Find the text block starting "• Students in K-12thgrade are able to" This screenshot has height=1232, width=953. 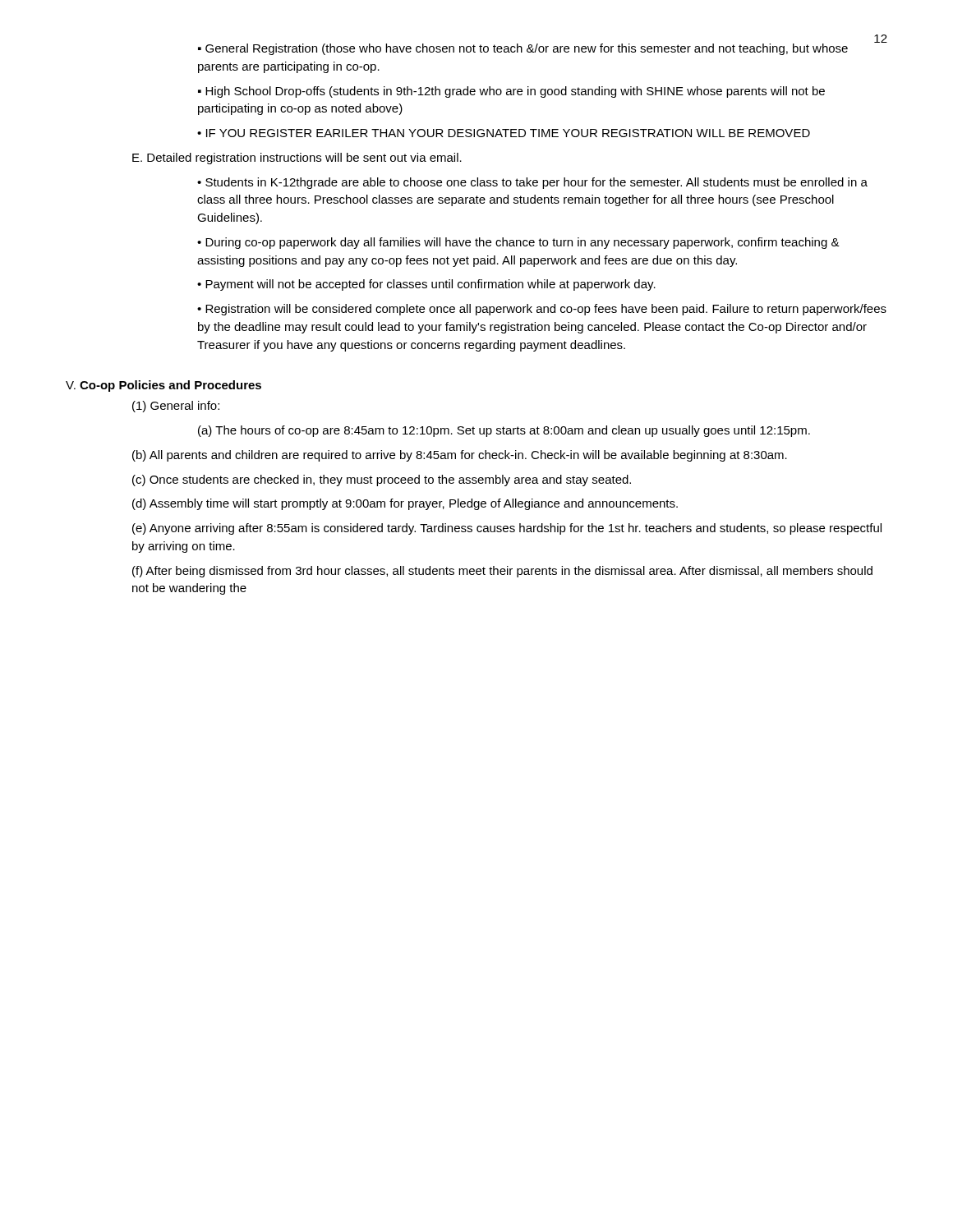(x=532, y=199)
